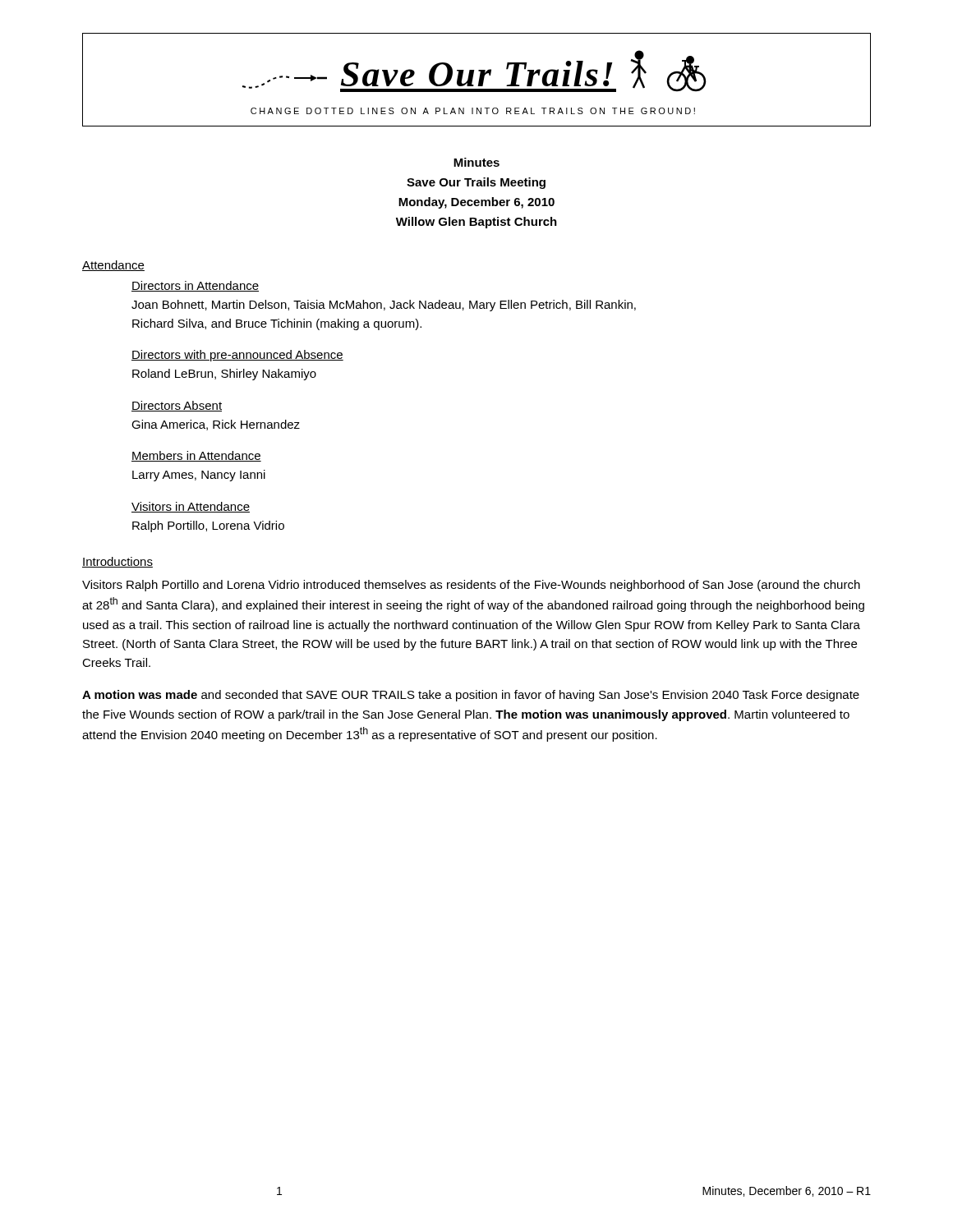Select the region starting "Roland LeBrun, Shirley Nakamiyo"

224,373
